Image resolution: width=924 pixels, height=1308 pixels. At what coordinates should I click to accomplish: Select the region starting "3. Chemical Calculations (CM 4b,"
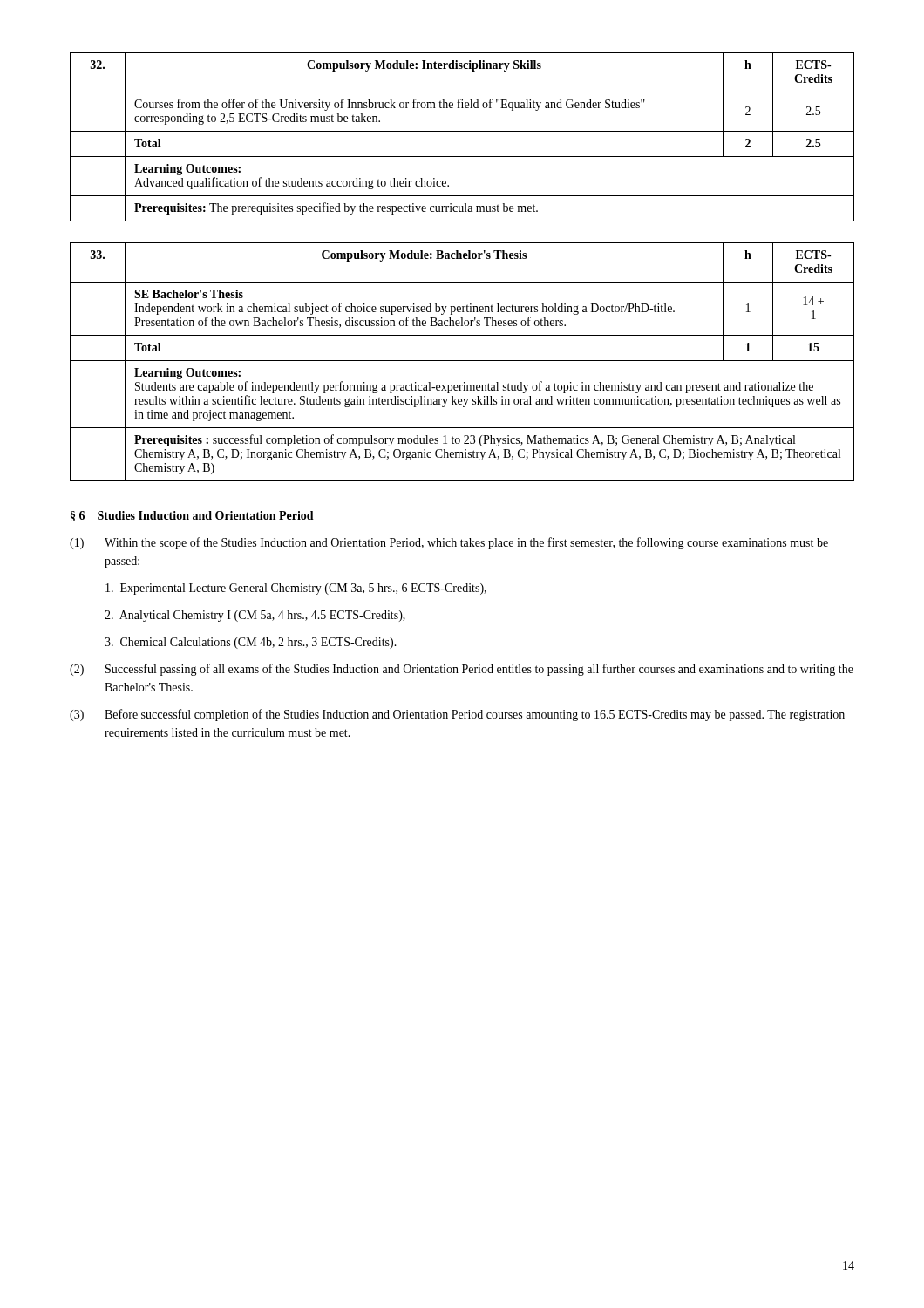[x=251, y=642]
